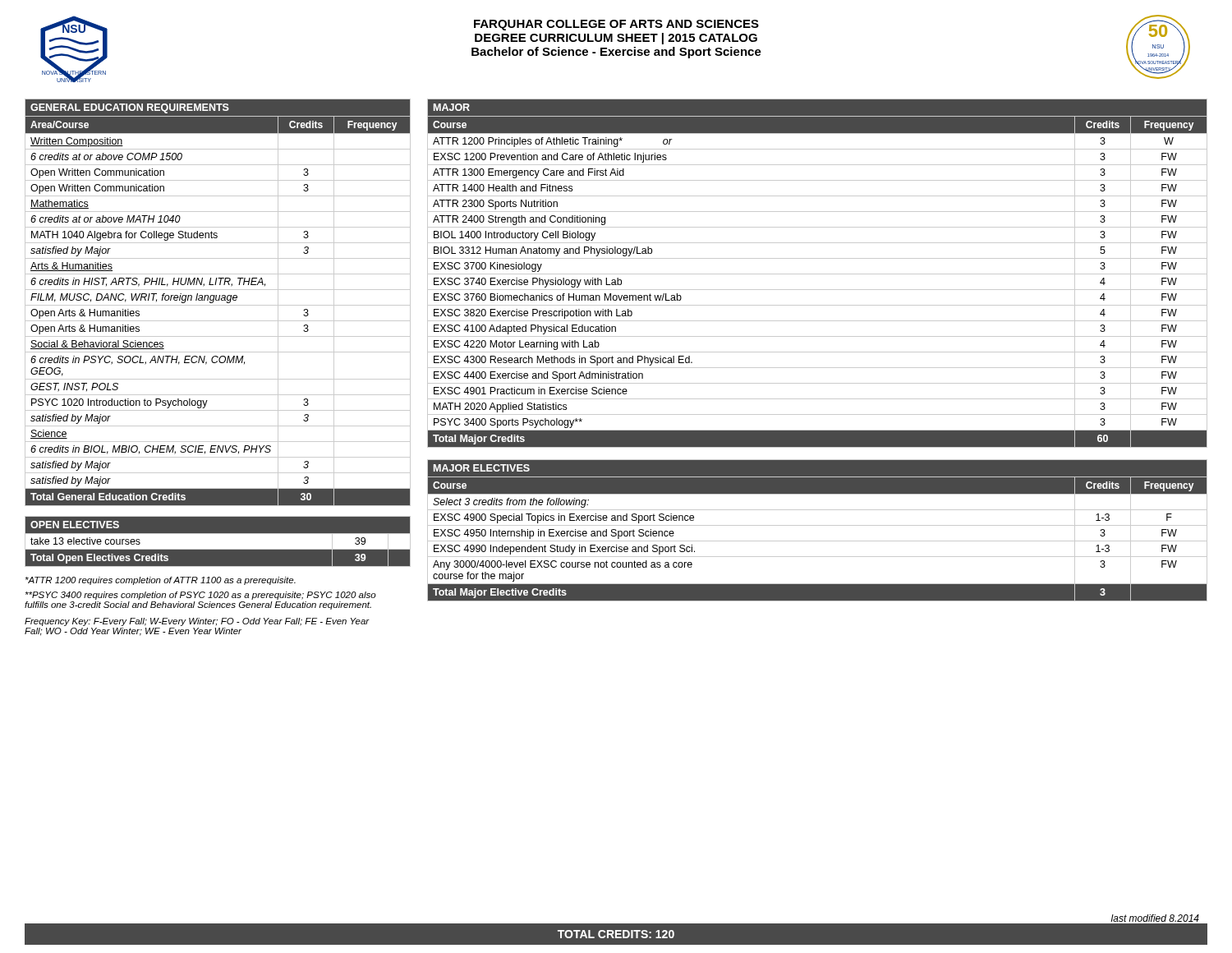Screen dimensions: 953x1232
Task: Find the table that mentions "EXSC 3760 Biomechanics of Human"
Action: pyautogui.click(x=817, y=273)
